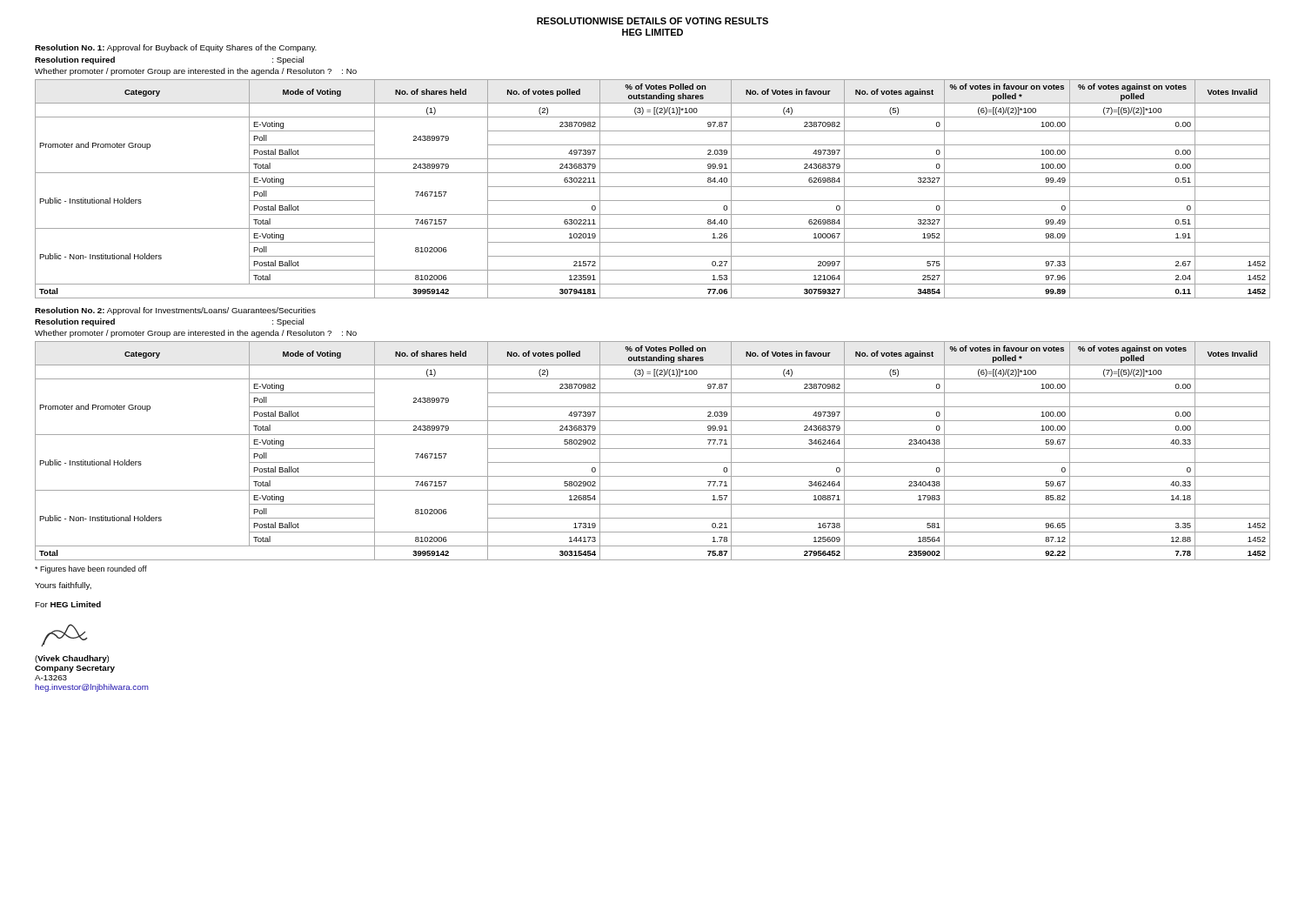
Task: Point to "Resolution No. 2: Approval for Investments/Loans/ Guarantees/Securities"
Action: tap(175, 310)
